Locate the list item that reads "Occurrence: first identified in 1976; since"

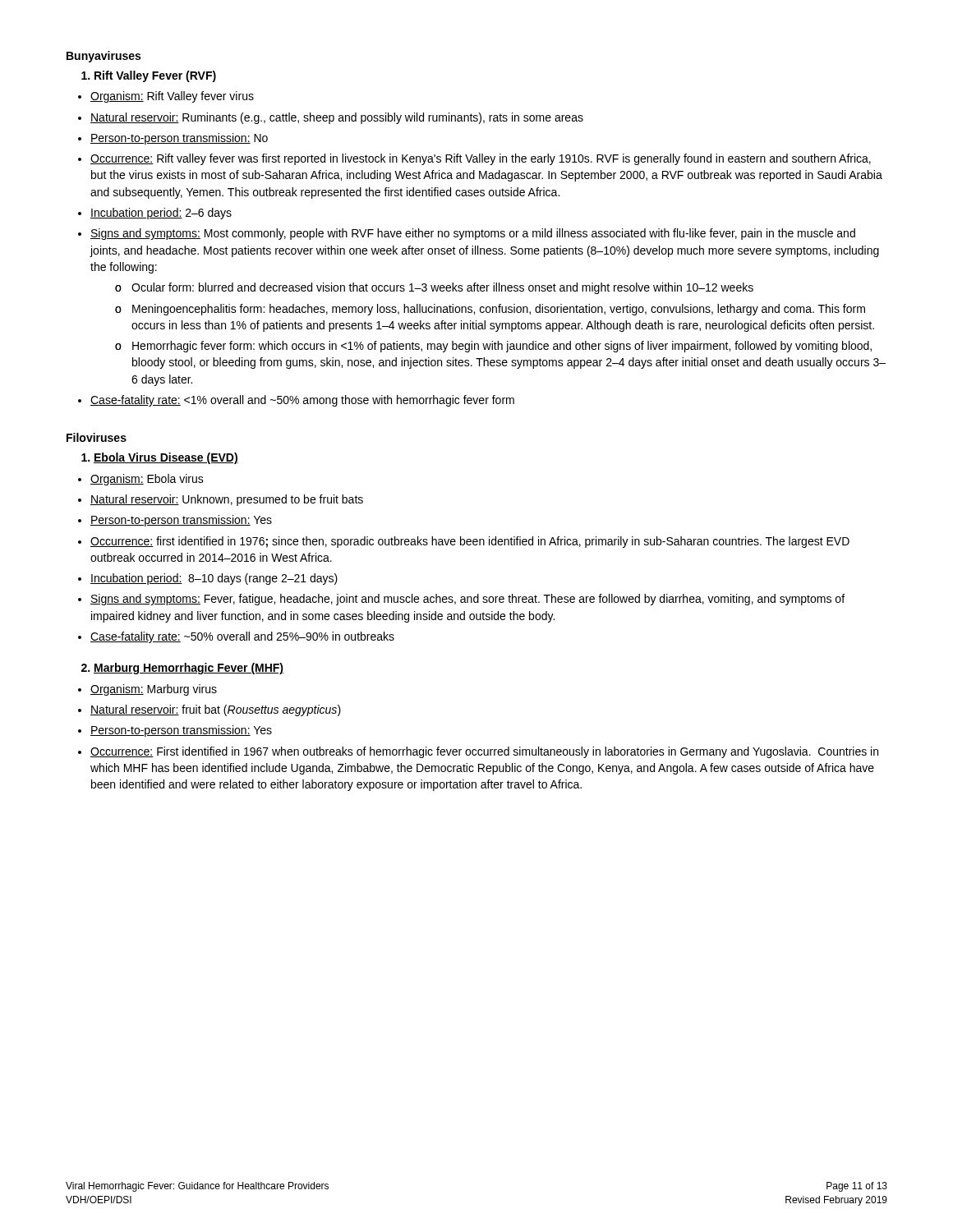tap(470, 549)
